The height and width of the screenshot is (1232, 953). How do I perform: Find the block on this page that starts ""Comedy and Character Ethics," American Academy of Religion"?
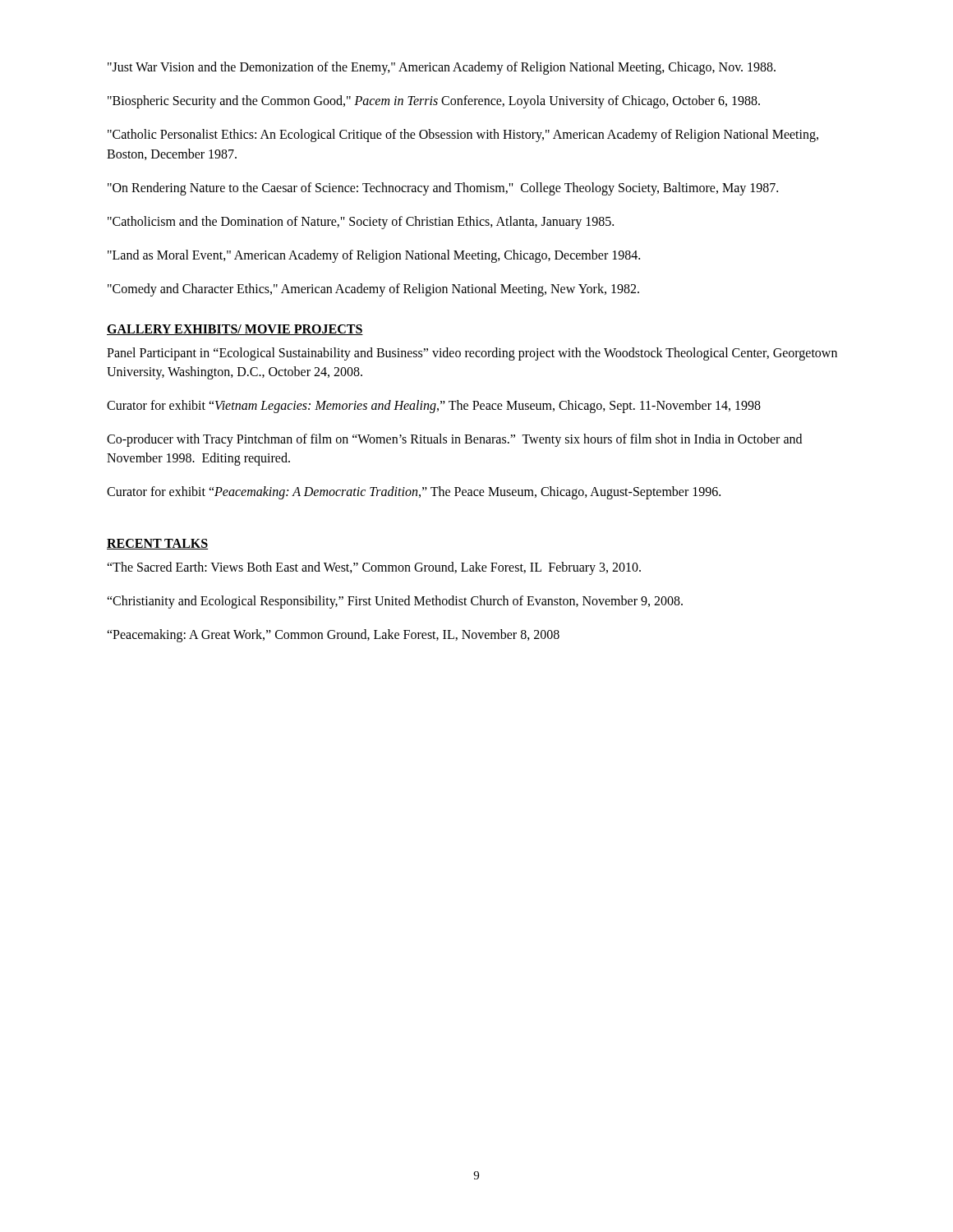(373, 289)
